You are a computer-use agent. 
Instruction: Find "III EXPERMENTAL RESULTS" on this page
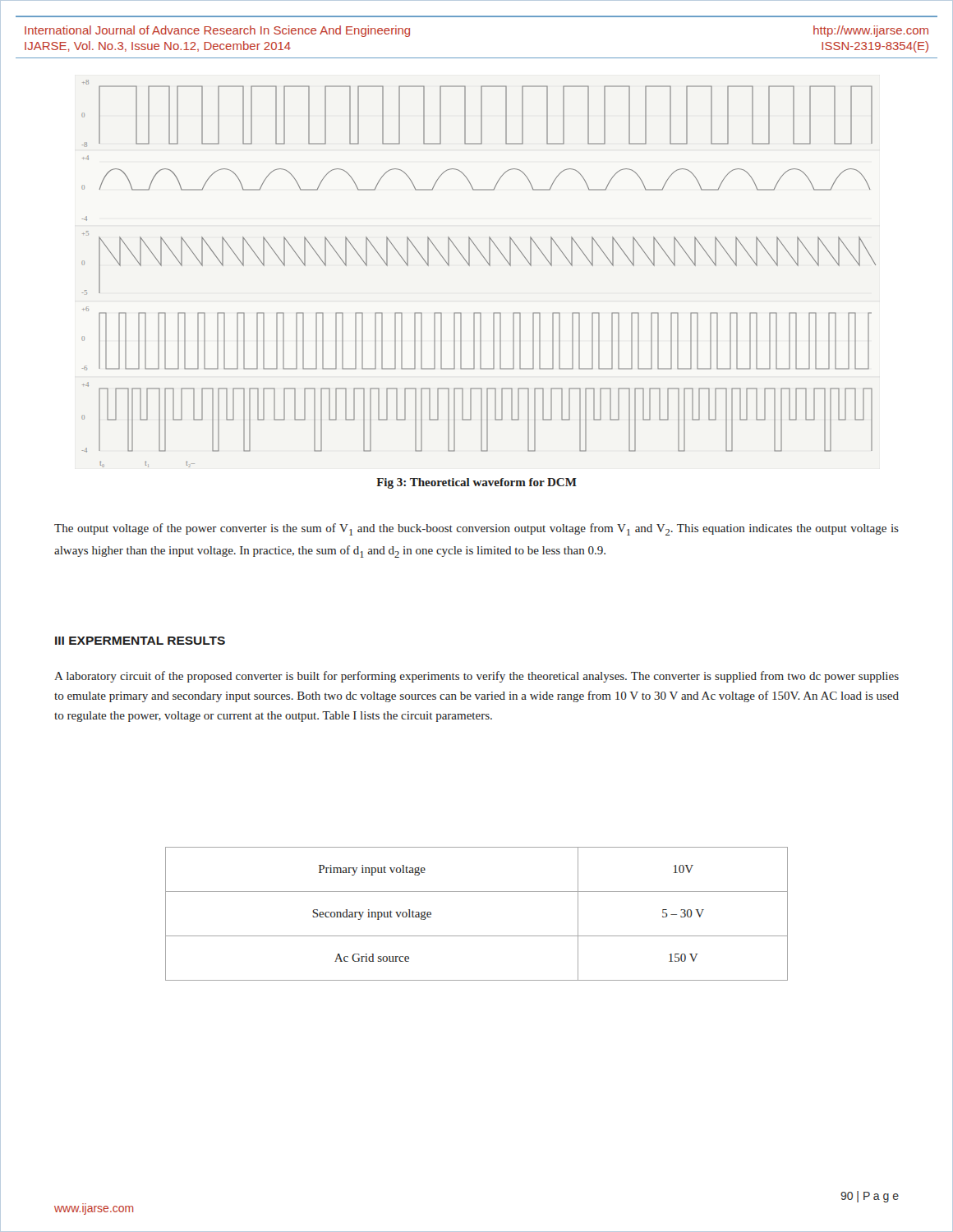[x=140, y=640]
